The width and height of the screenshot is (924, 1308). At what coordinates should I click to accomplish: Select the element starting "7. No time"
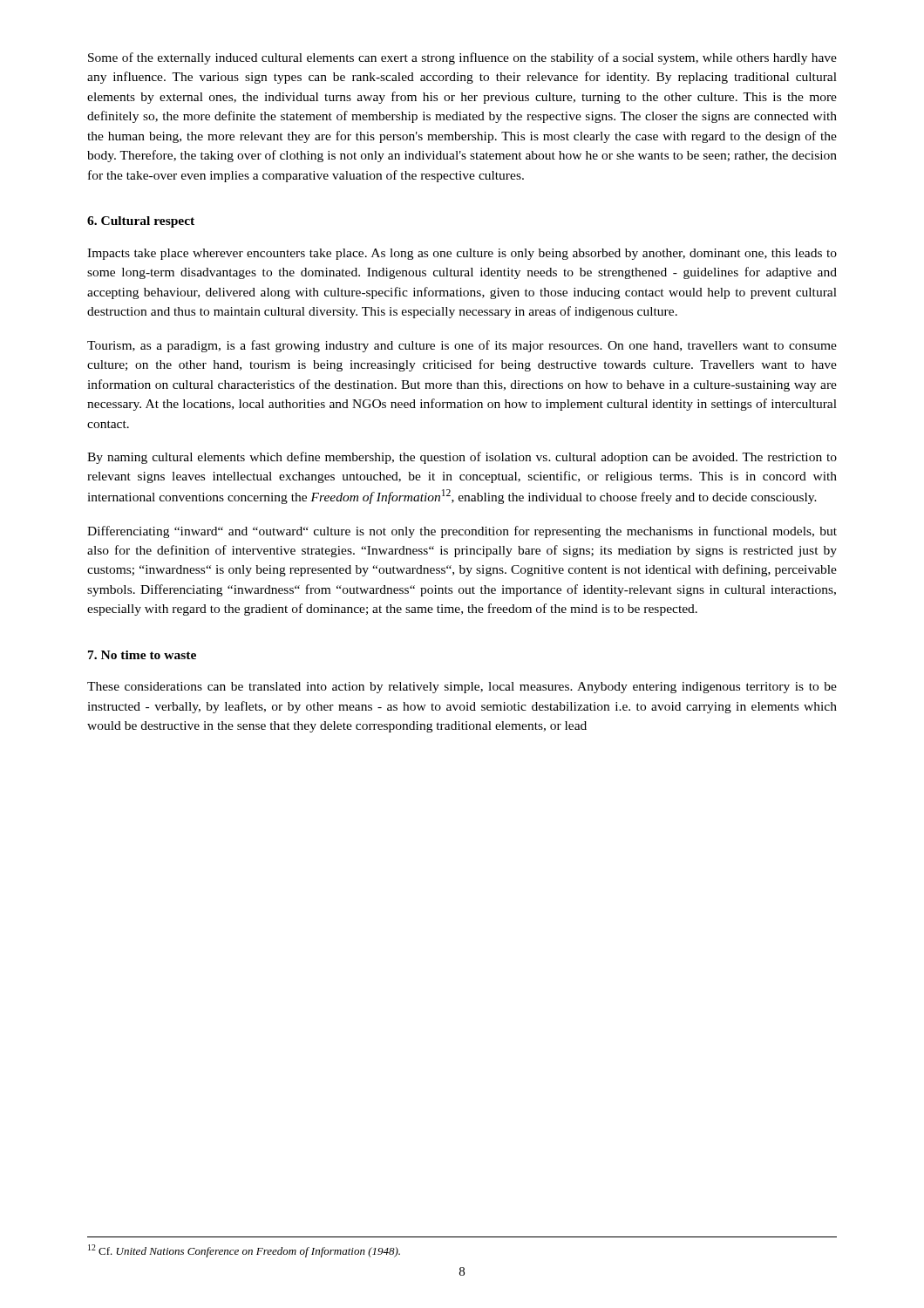pos(142,654)
